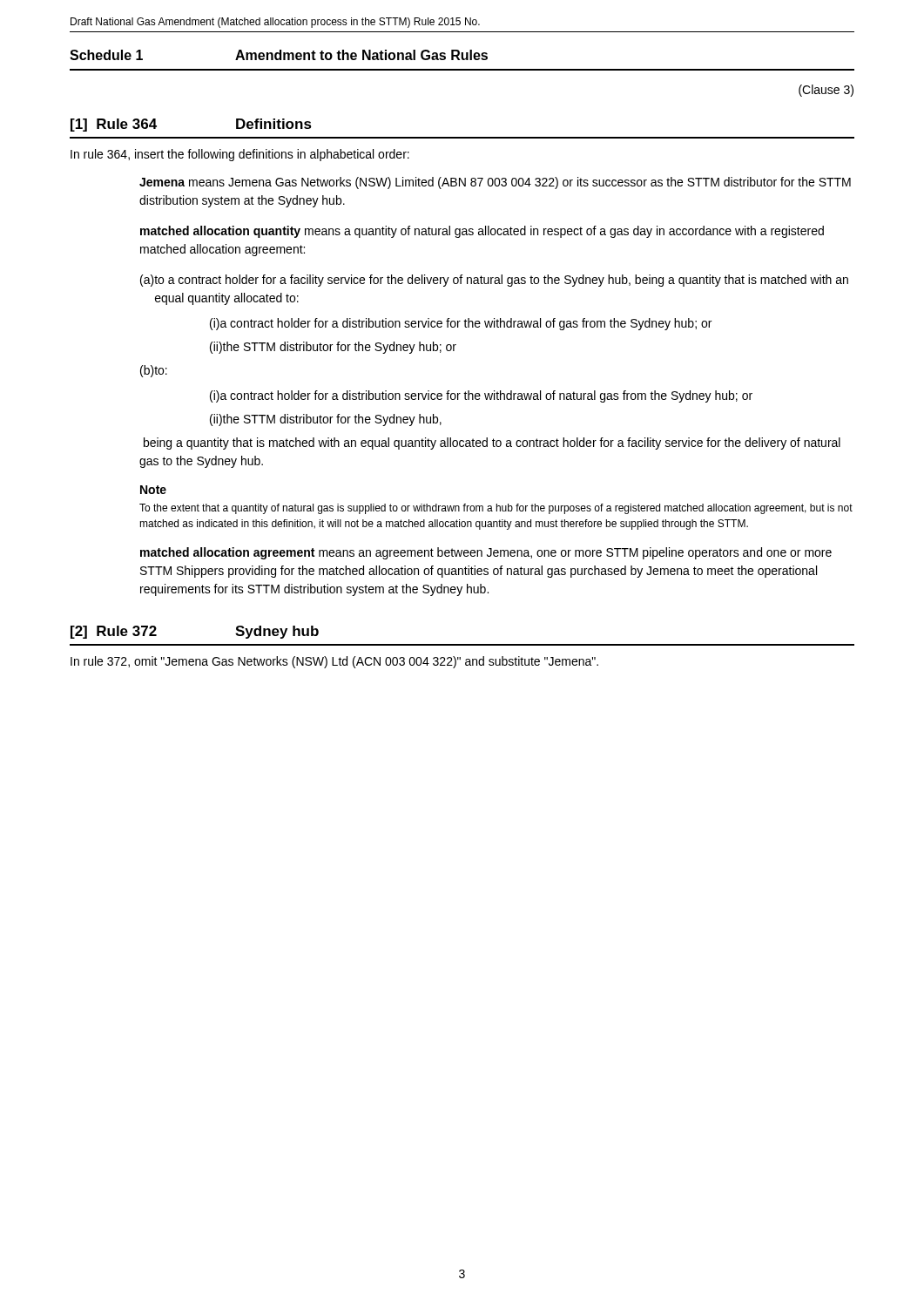Point to the section header beginning "[1] Rule 364"
This screenshot has width=924, height=1307.
point(191,125)
